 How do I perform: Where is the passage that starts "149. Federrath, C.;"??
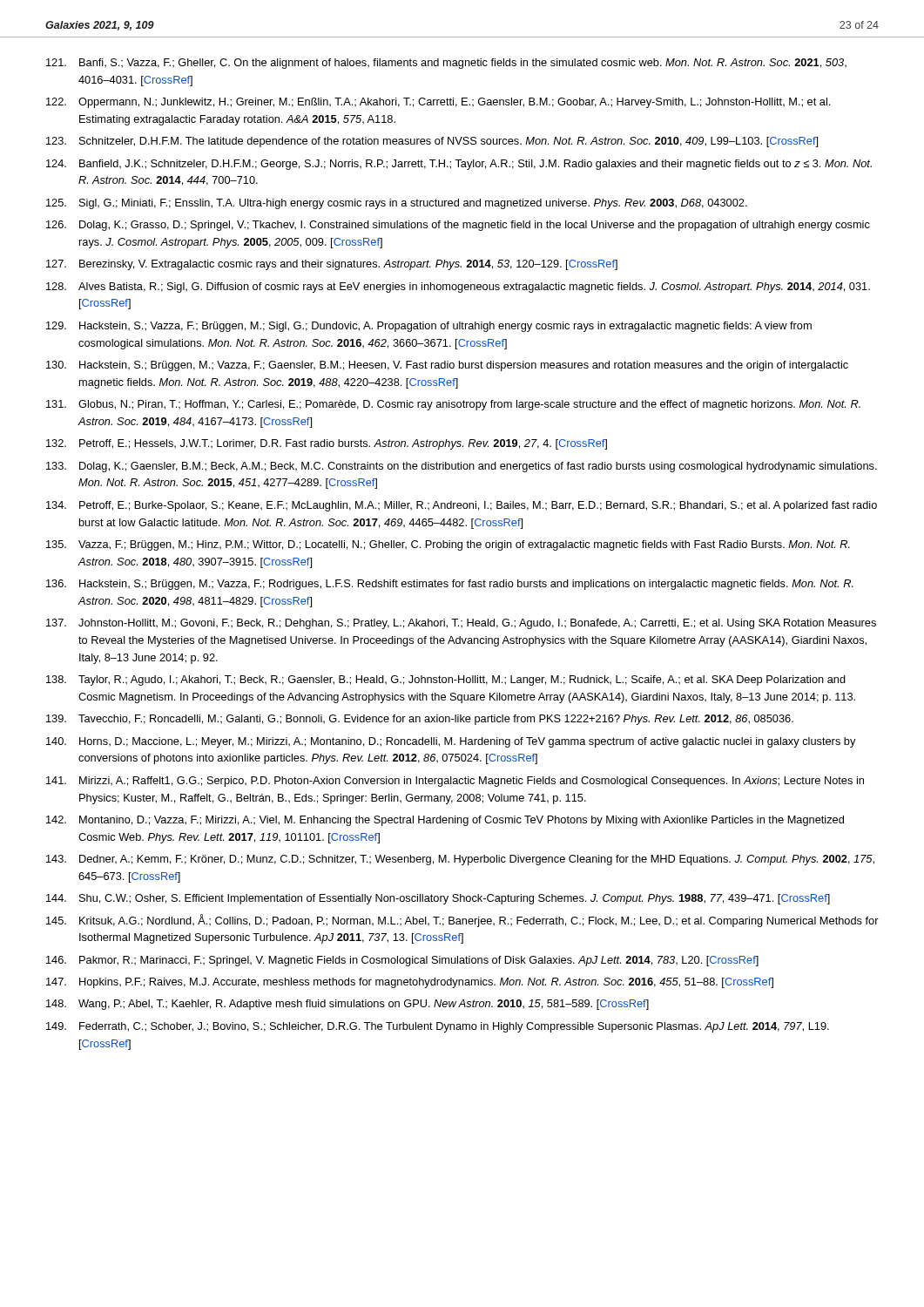[462, 1035]
